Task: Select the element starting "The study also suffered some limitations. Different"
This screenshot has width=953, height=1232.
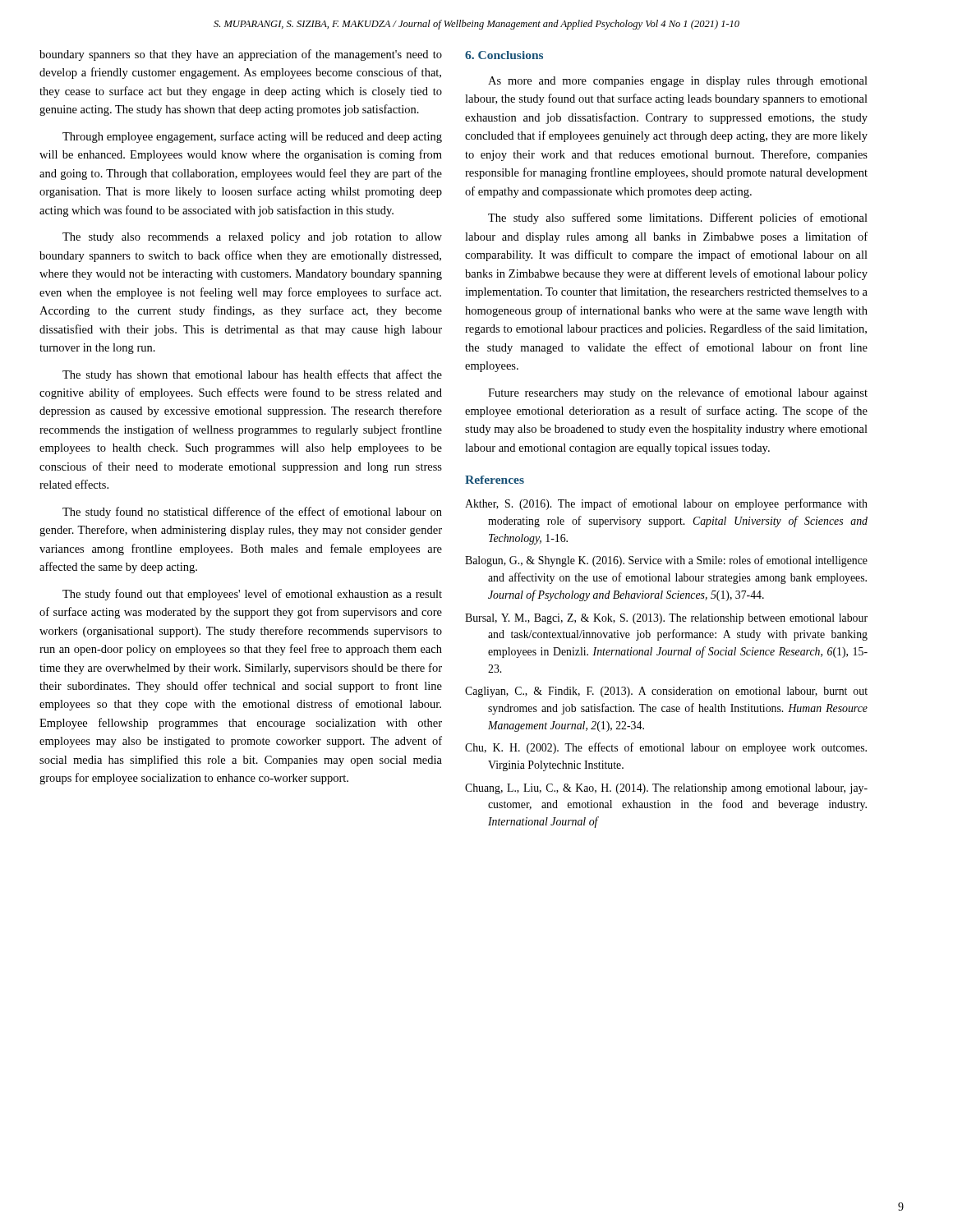Action: [x=666, y=292]
